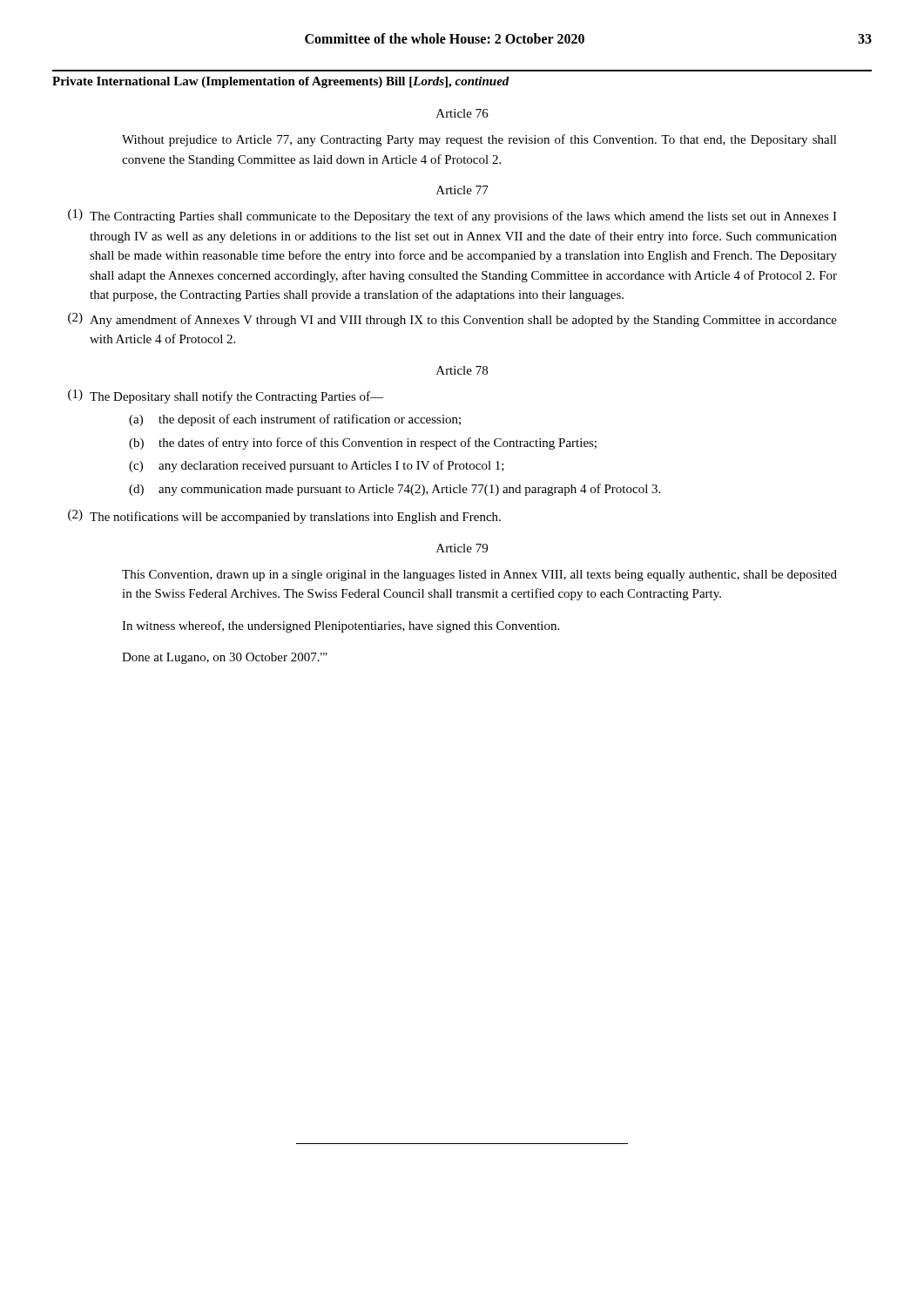
Task: Find the block on this page that starts "(2) The notifications will be"
Action: [x=445, y=517]
